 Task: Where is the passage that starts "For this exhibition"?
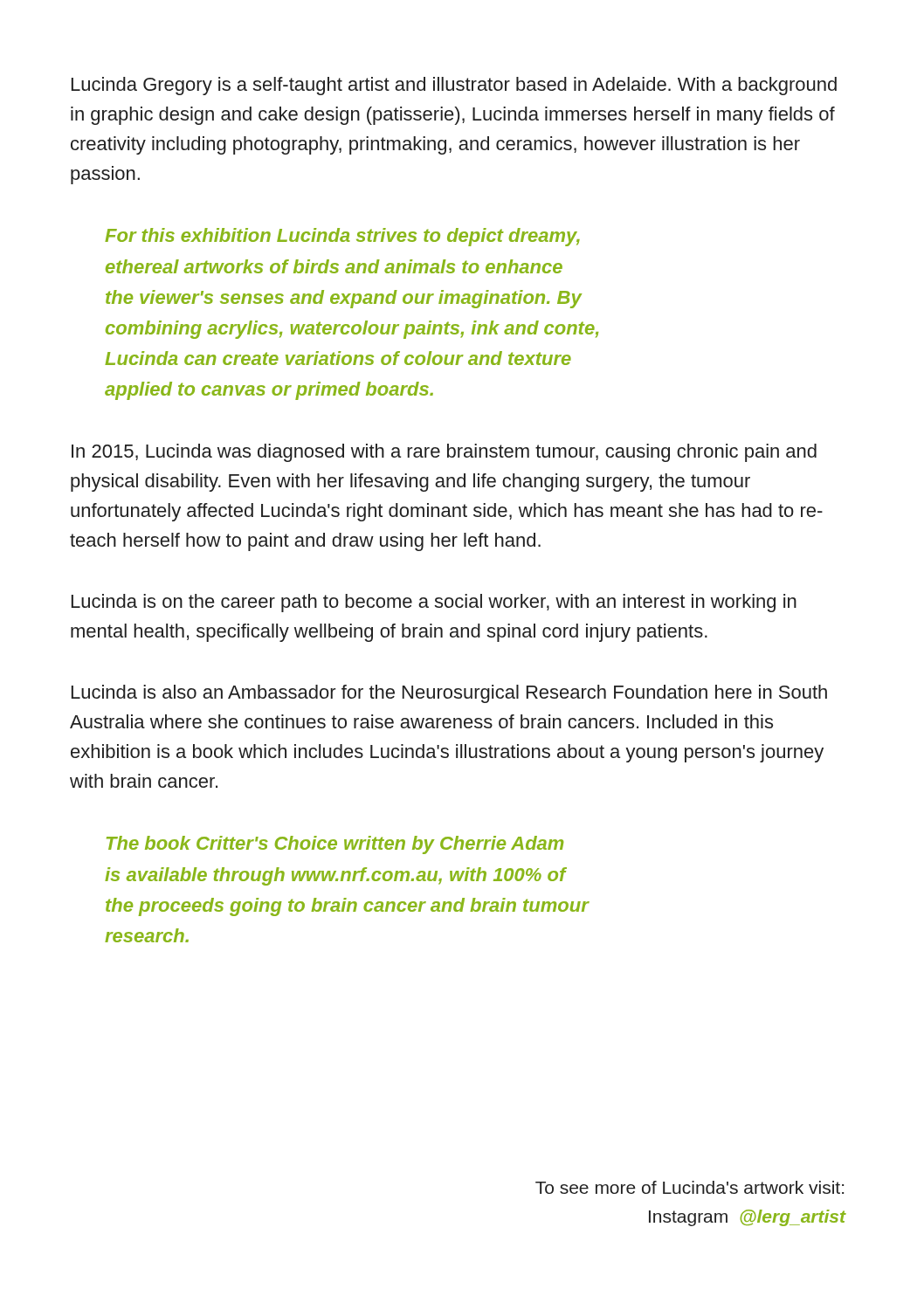[353, 313]
